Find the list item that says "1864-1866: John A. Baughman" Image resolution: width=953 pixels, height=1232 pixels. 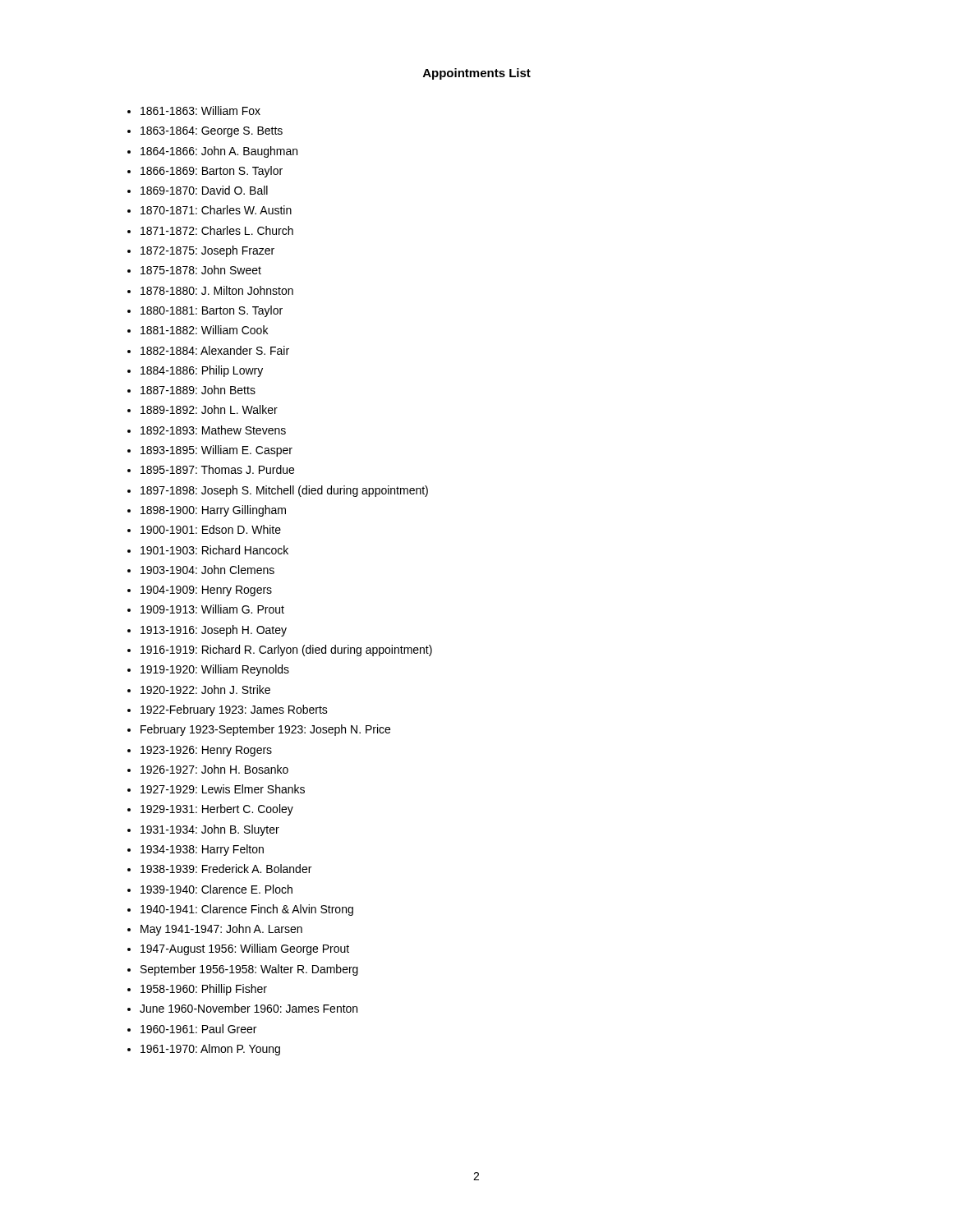[x=219, y=151]
